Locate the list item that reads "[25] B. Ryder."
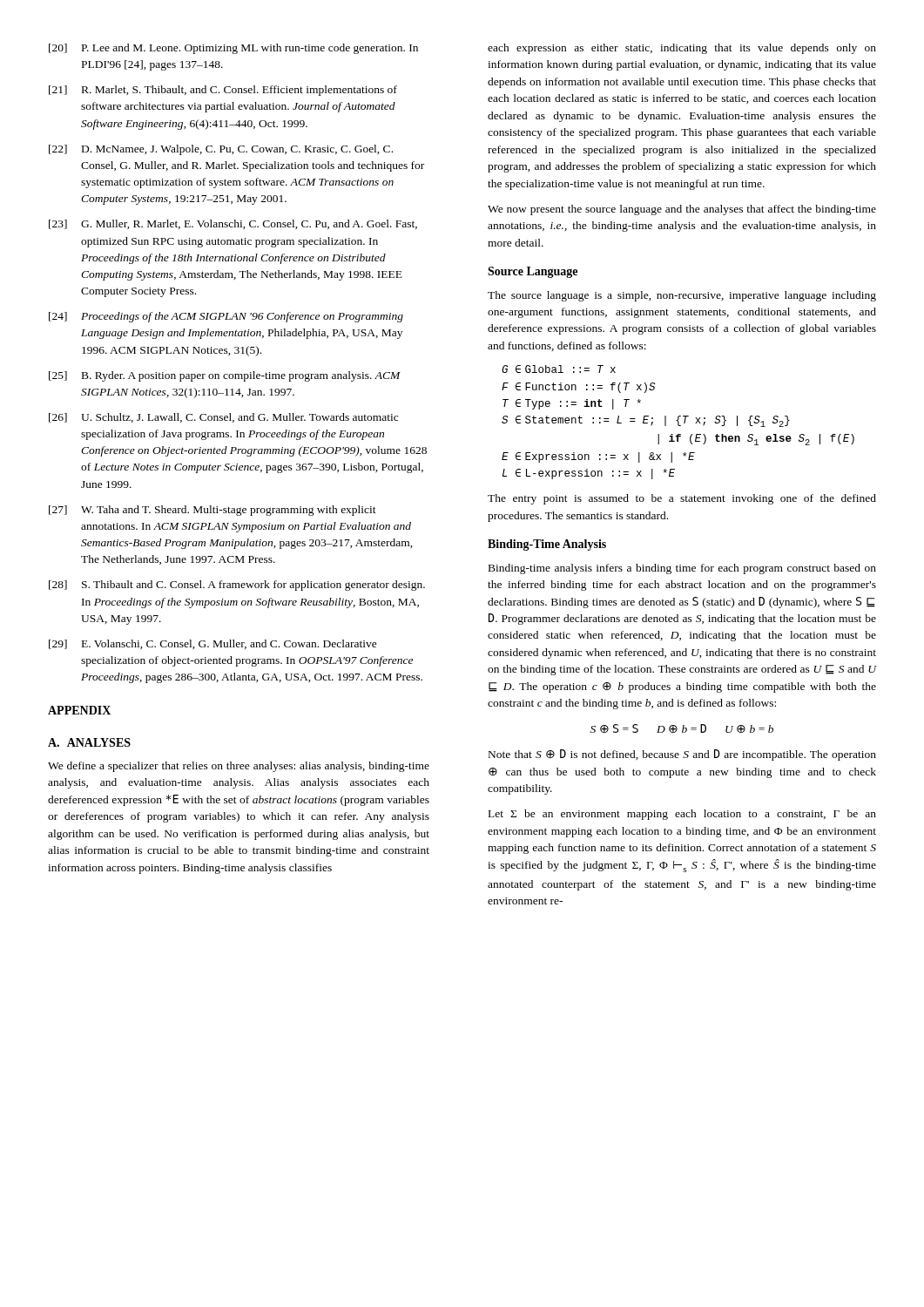The image size is (924, 1307). [x=239, y=383]
